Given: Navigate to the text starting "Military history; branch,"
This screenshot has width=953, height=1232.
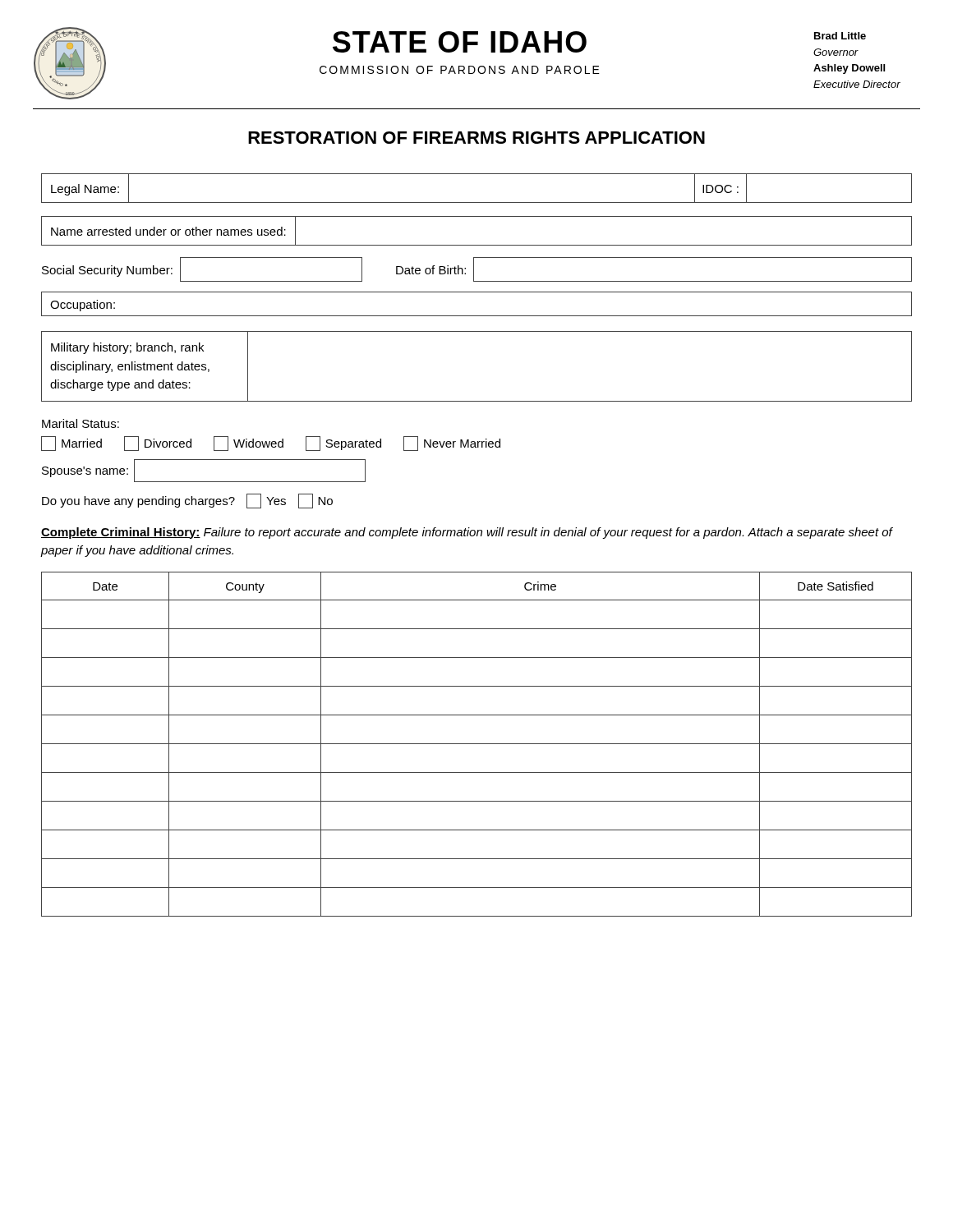Looking at the screenshot, I should (476, 366).
